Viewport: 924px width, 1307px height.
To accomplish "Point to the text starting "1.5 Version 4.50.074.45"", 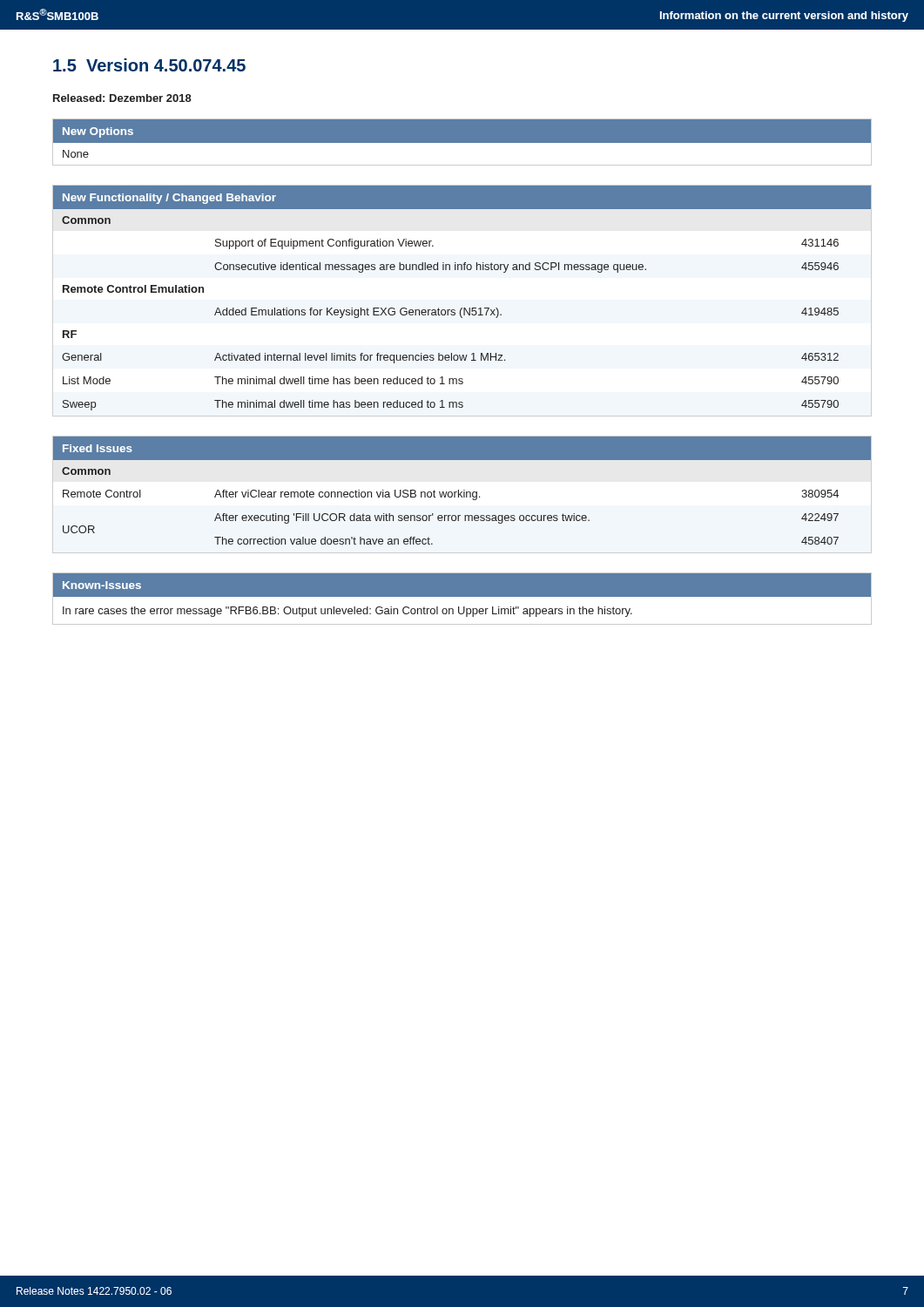I will [x=149, y=65].
